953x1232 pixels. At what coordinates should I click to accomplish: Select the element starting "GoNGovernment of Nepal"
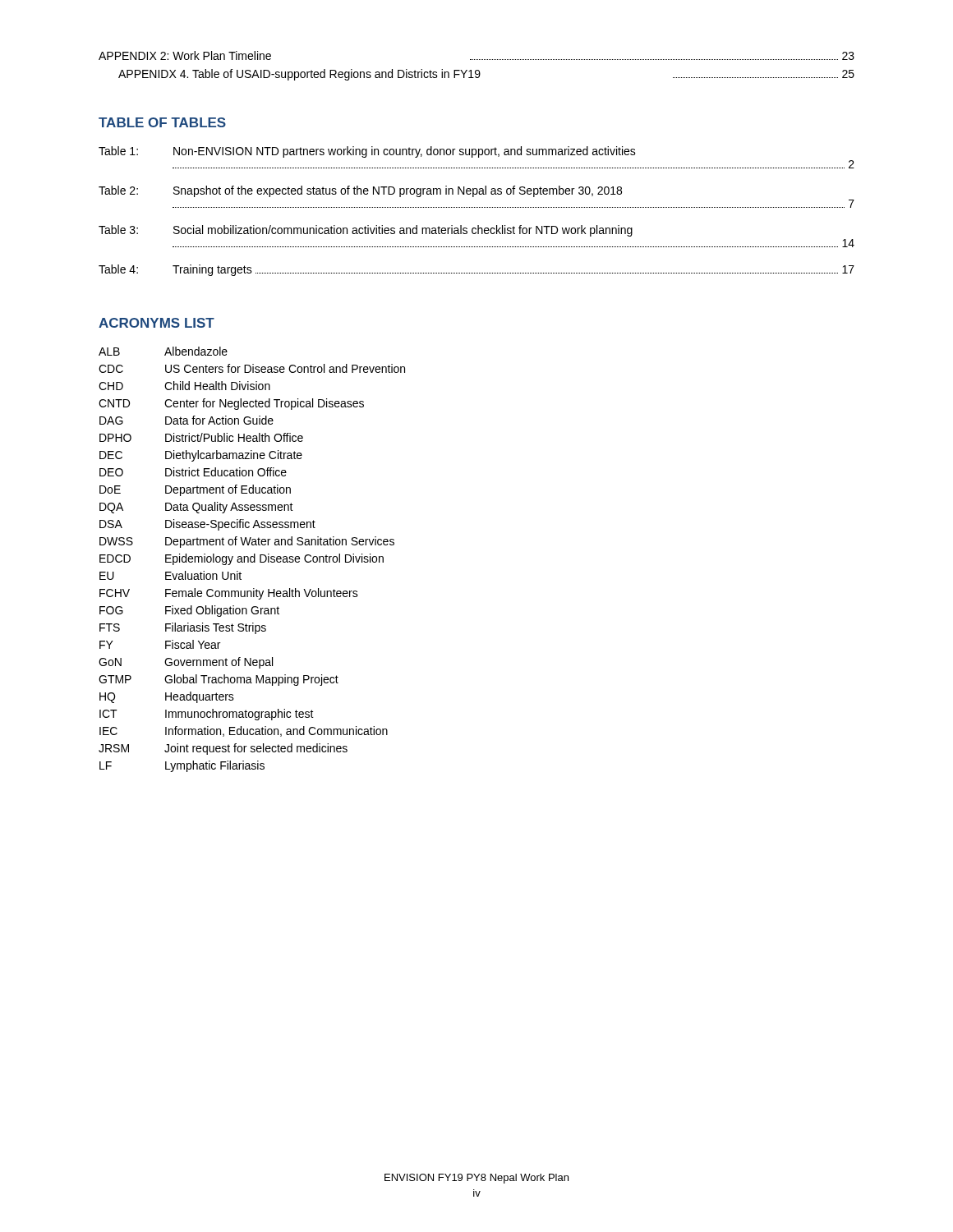point(186,663)
